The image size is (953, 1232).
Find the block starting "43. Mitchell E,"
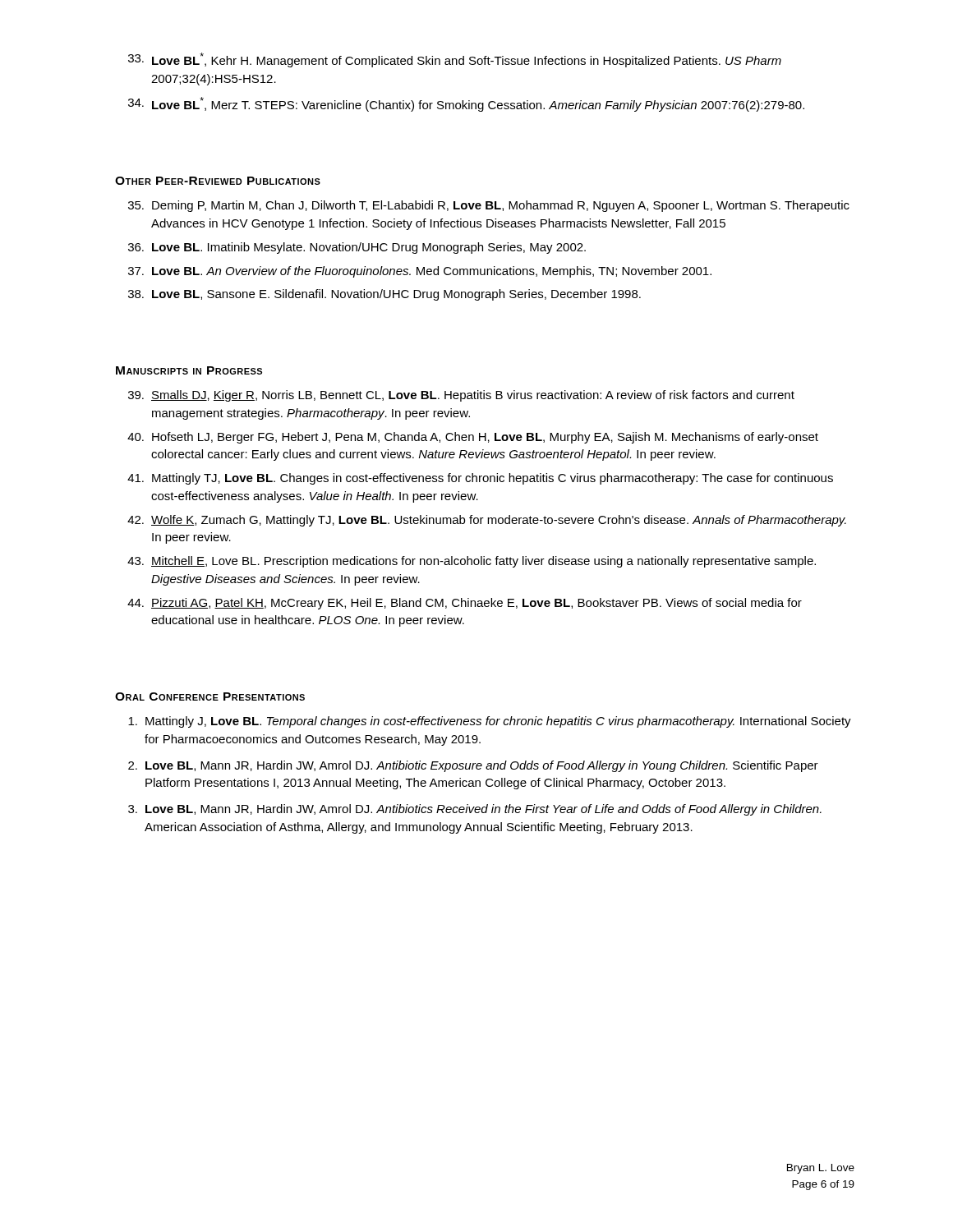(485, 570)
